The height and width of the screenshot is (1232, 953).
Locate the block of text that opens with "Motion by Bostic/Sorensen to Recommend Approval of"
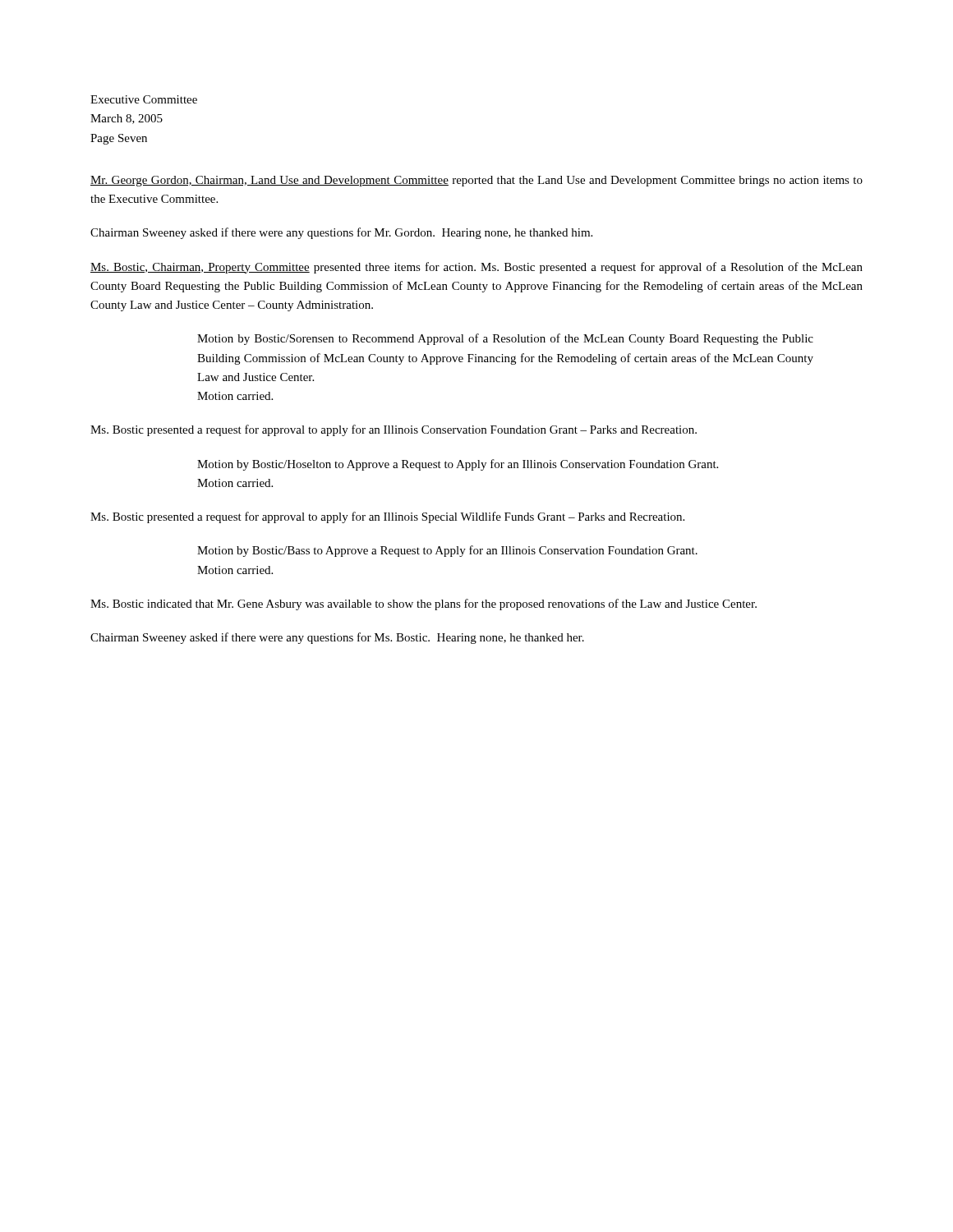tap(505, 367)
